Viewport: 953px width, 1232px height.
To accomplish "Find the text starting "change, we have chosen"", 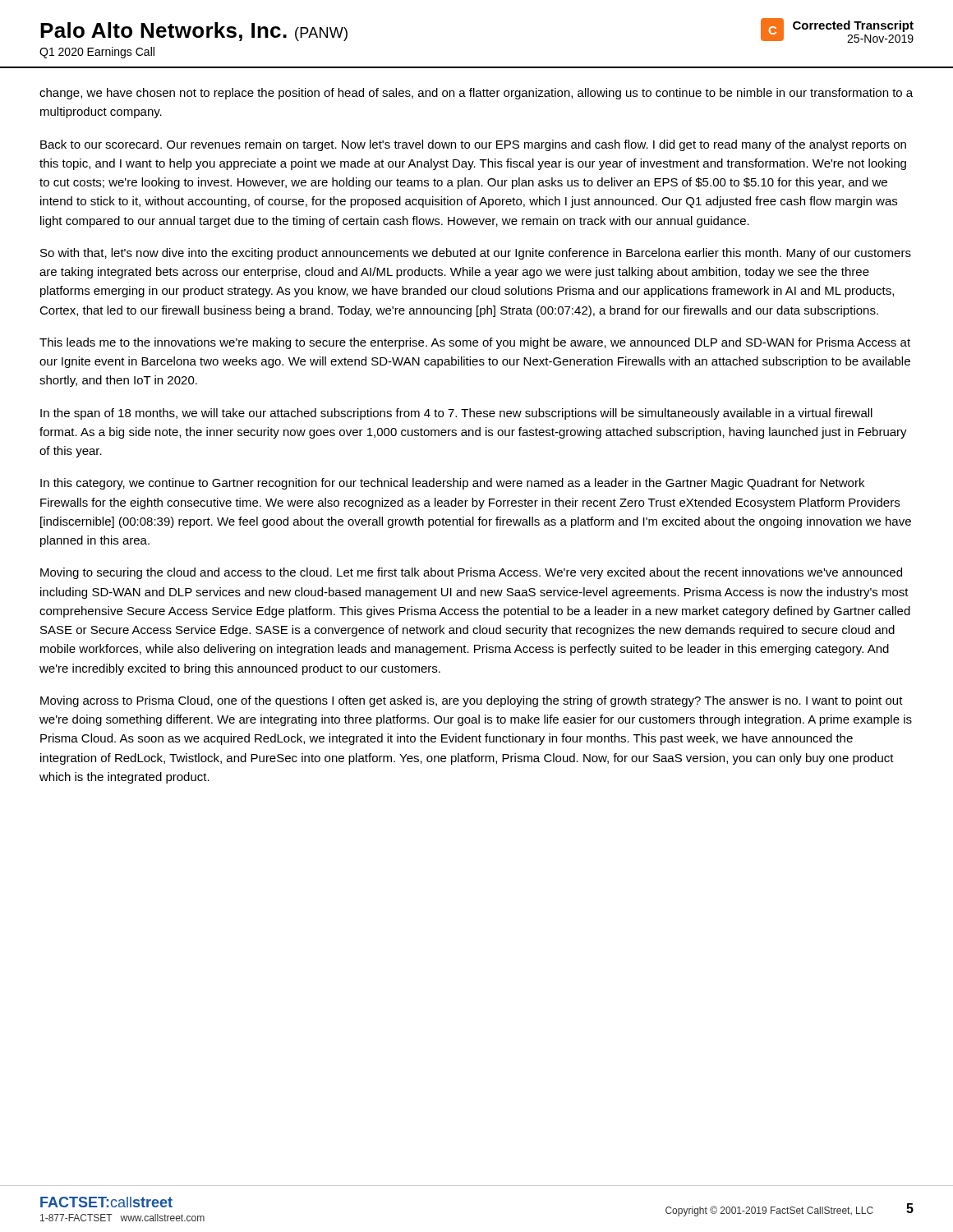I will point(476,102).
